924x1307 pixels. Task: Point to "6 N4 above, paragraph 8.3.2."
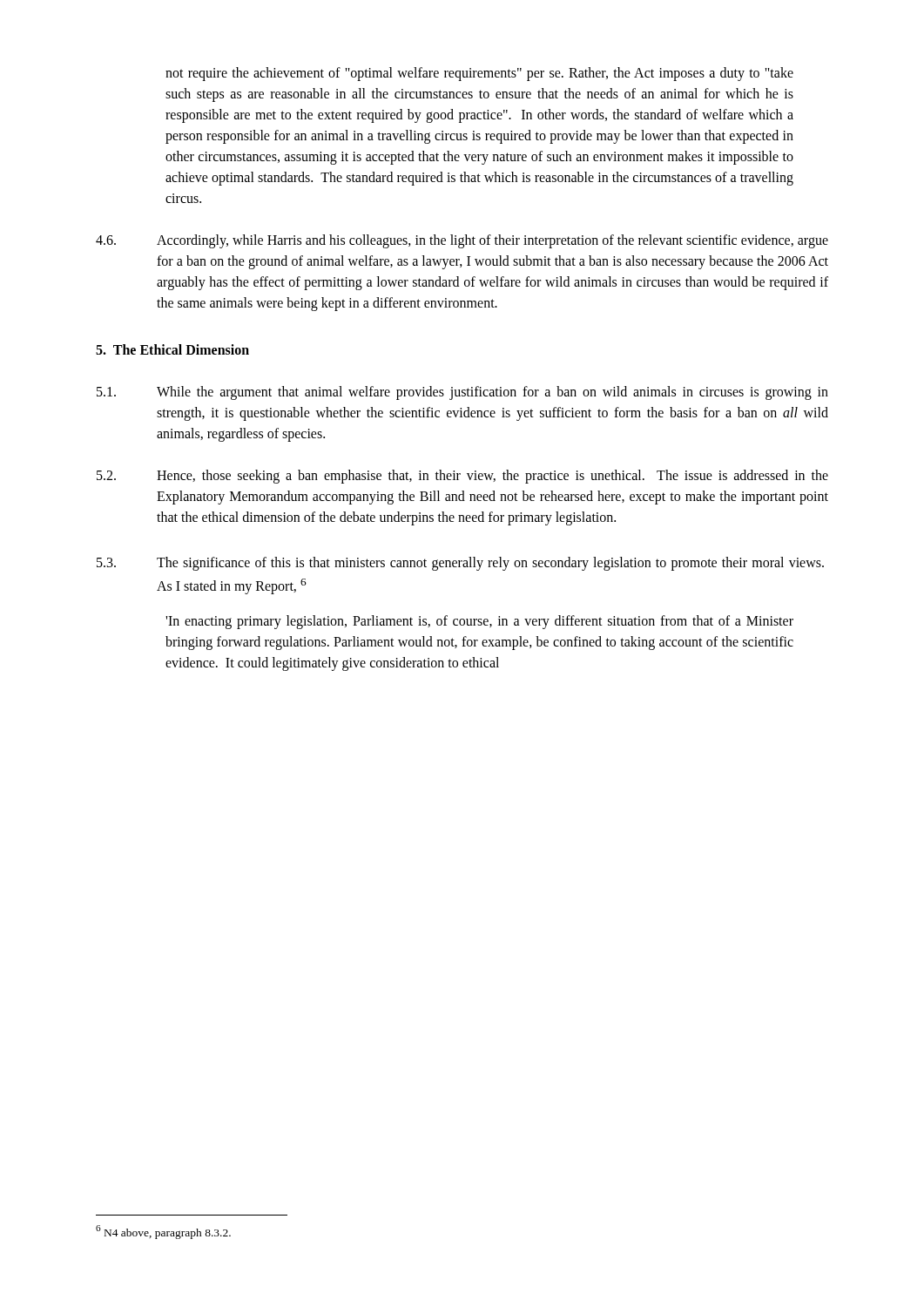click(164, 1231)
